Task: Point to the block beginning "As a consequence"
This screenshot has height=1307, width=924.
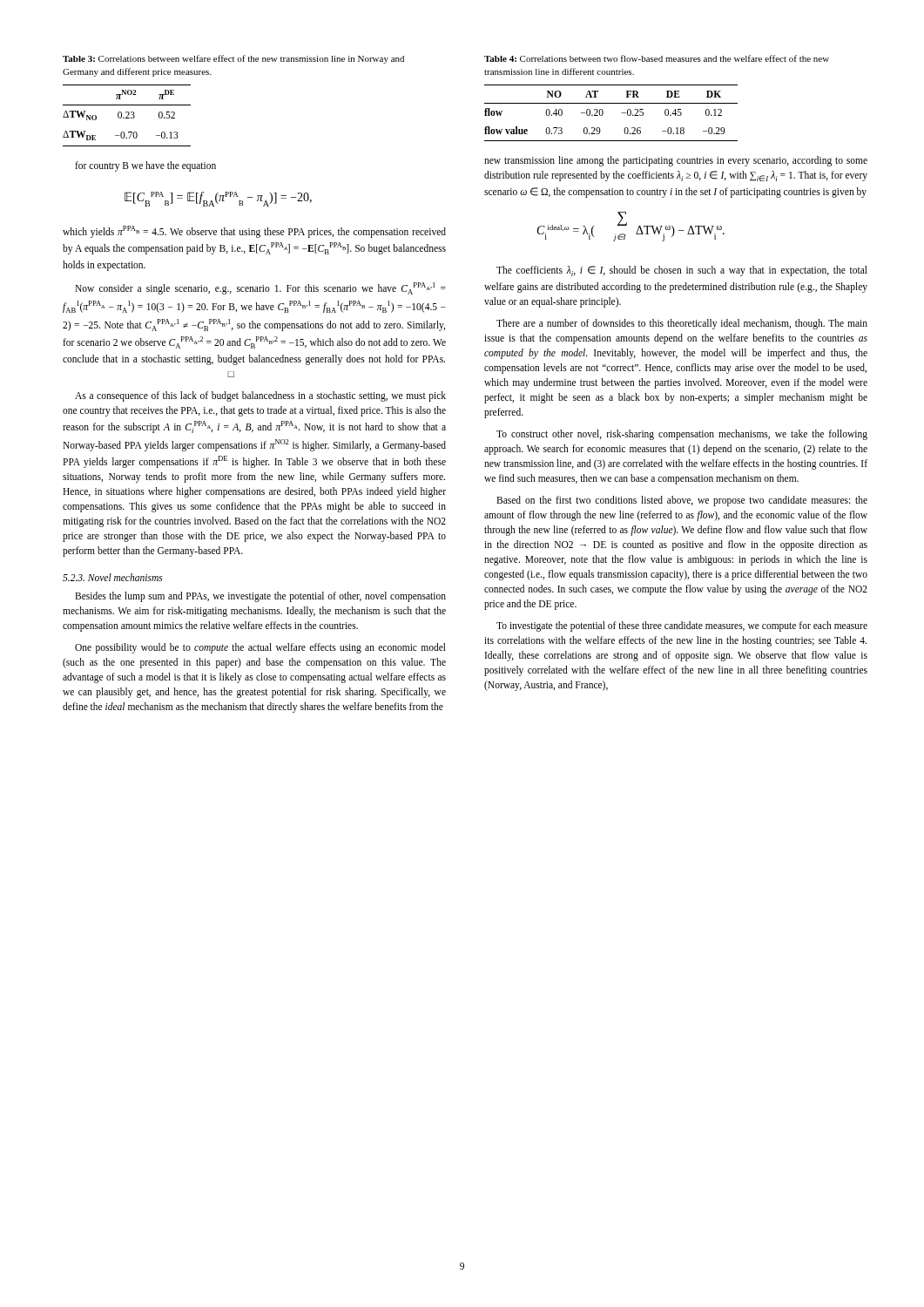Action: (x=254, y=473)
